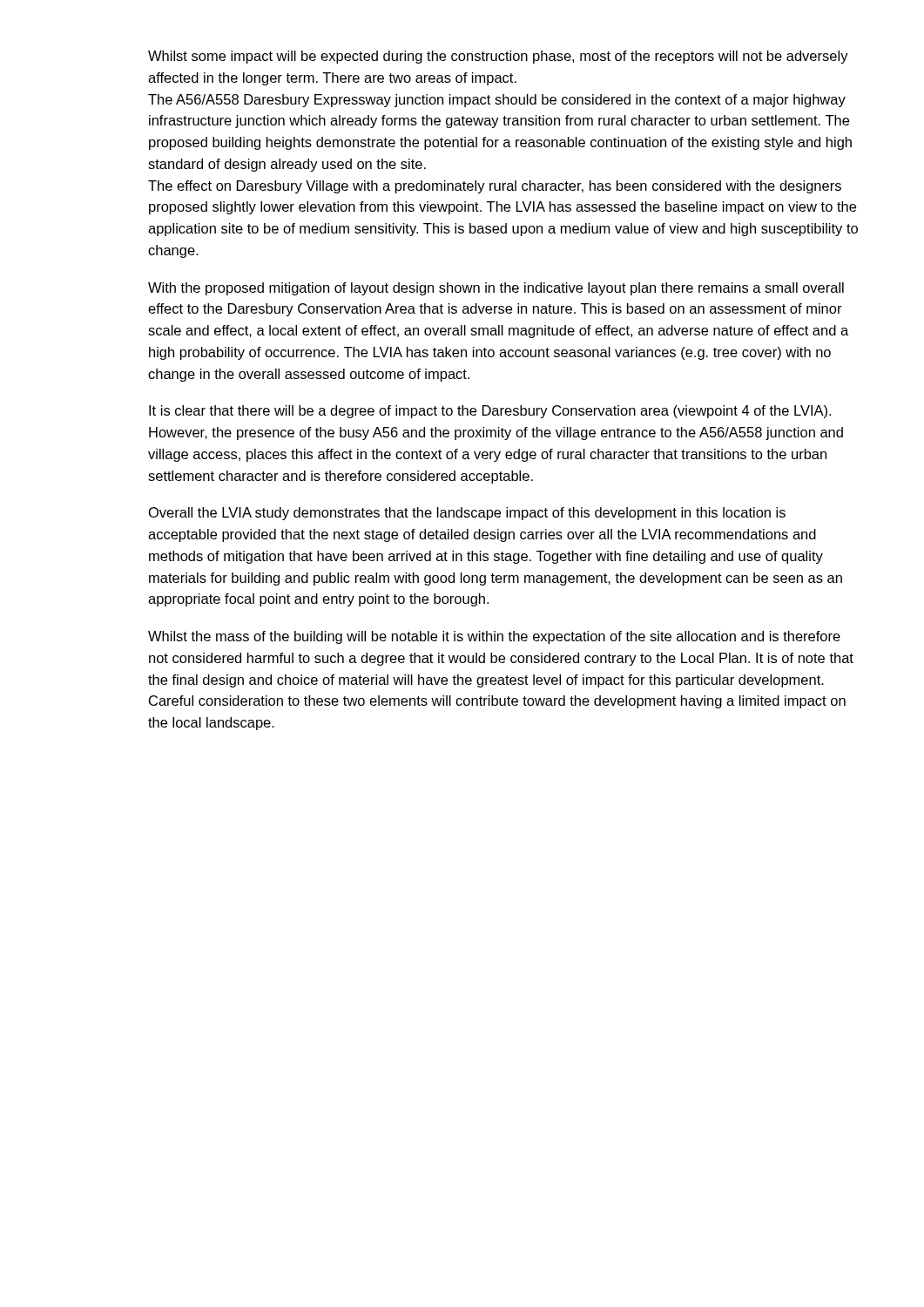The height and width of the screenshot is (1307, 924).
Task: Click on the text block starting "Whilst some impact will be expected during the"
Action: point(503,153)
